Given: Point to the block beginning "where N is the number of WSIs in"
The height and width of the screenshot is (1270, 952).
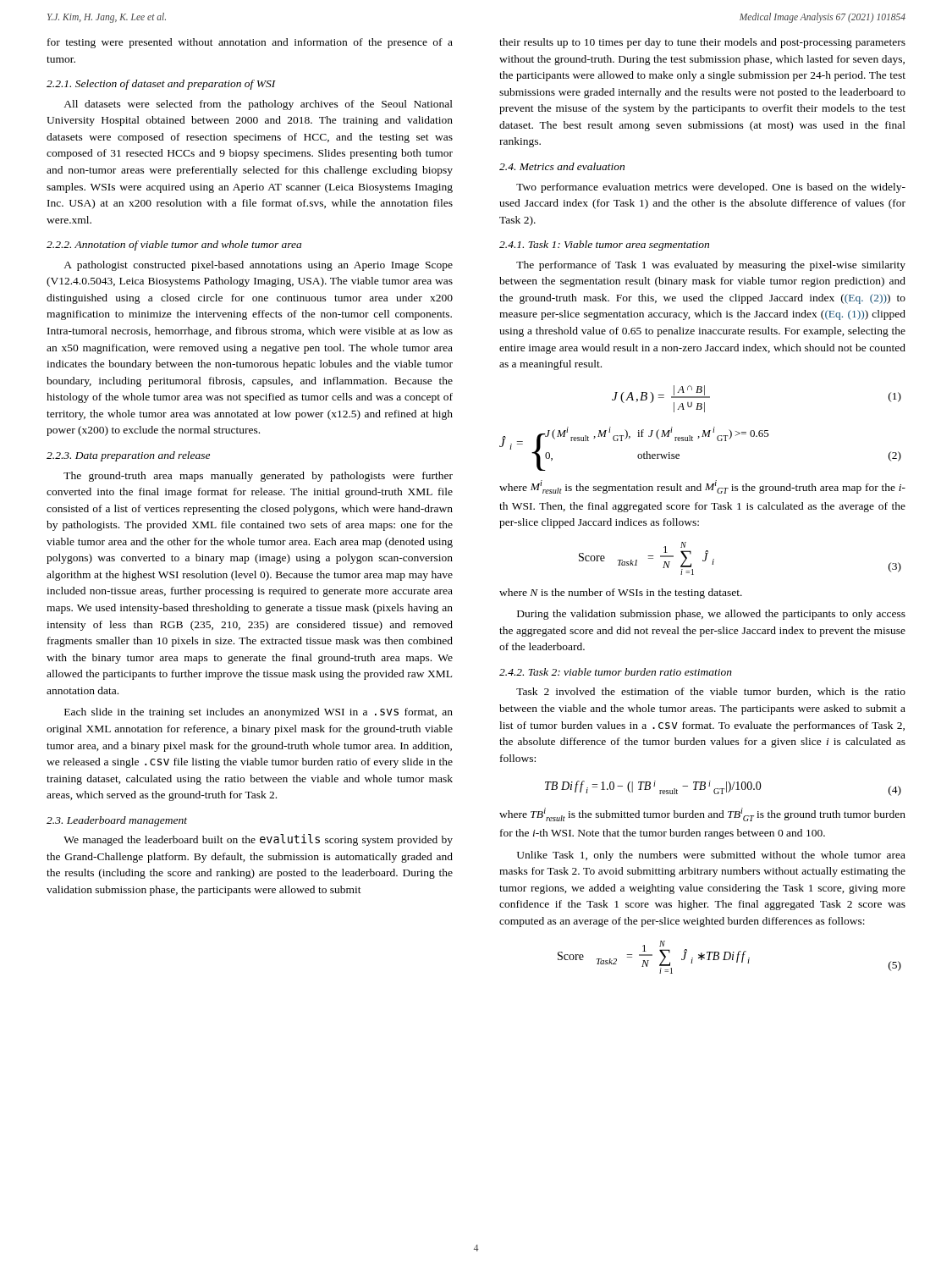Looking at the screenshot, I should pos(702,620).
